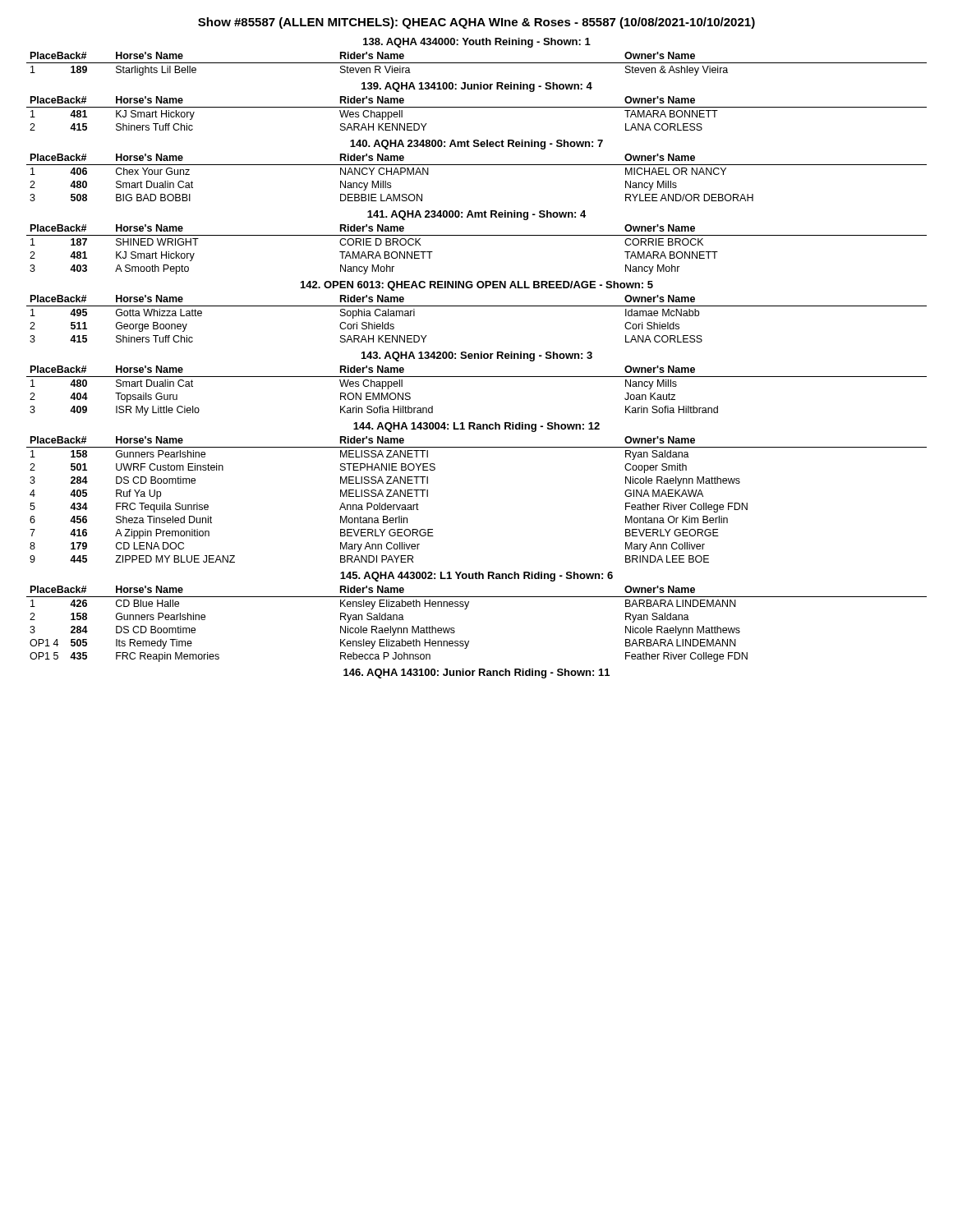Locate the block starting "143. AQHA 134200: Senior Reining -"

click(476, 355)
